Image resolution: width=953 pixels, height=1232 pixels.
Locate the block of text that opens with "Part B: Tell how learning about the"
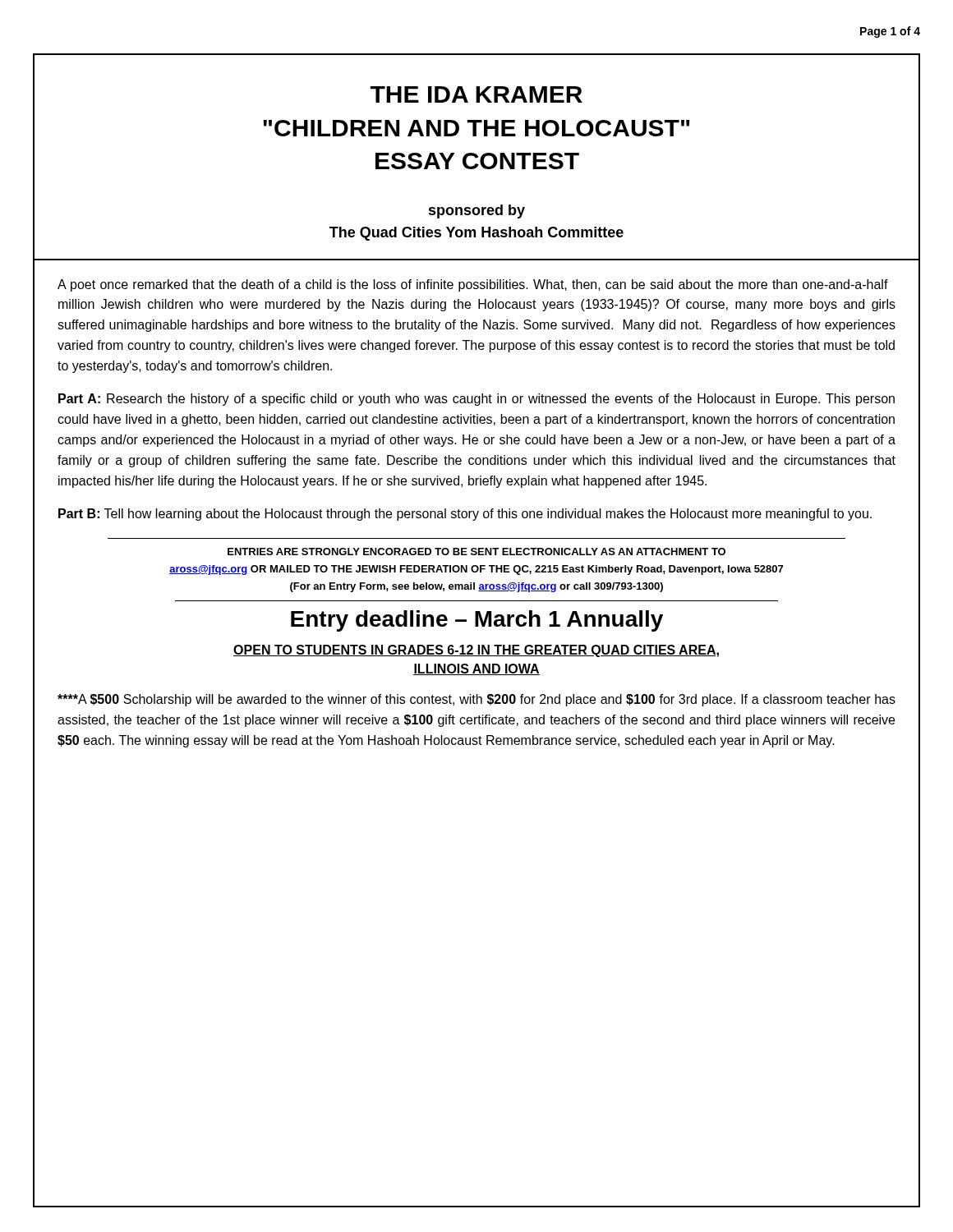point(465,514)
